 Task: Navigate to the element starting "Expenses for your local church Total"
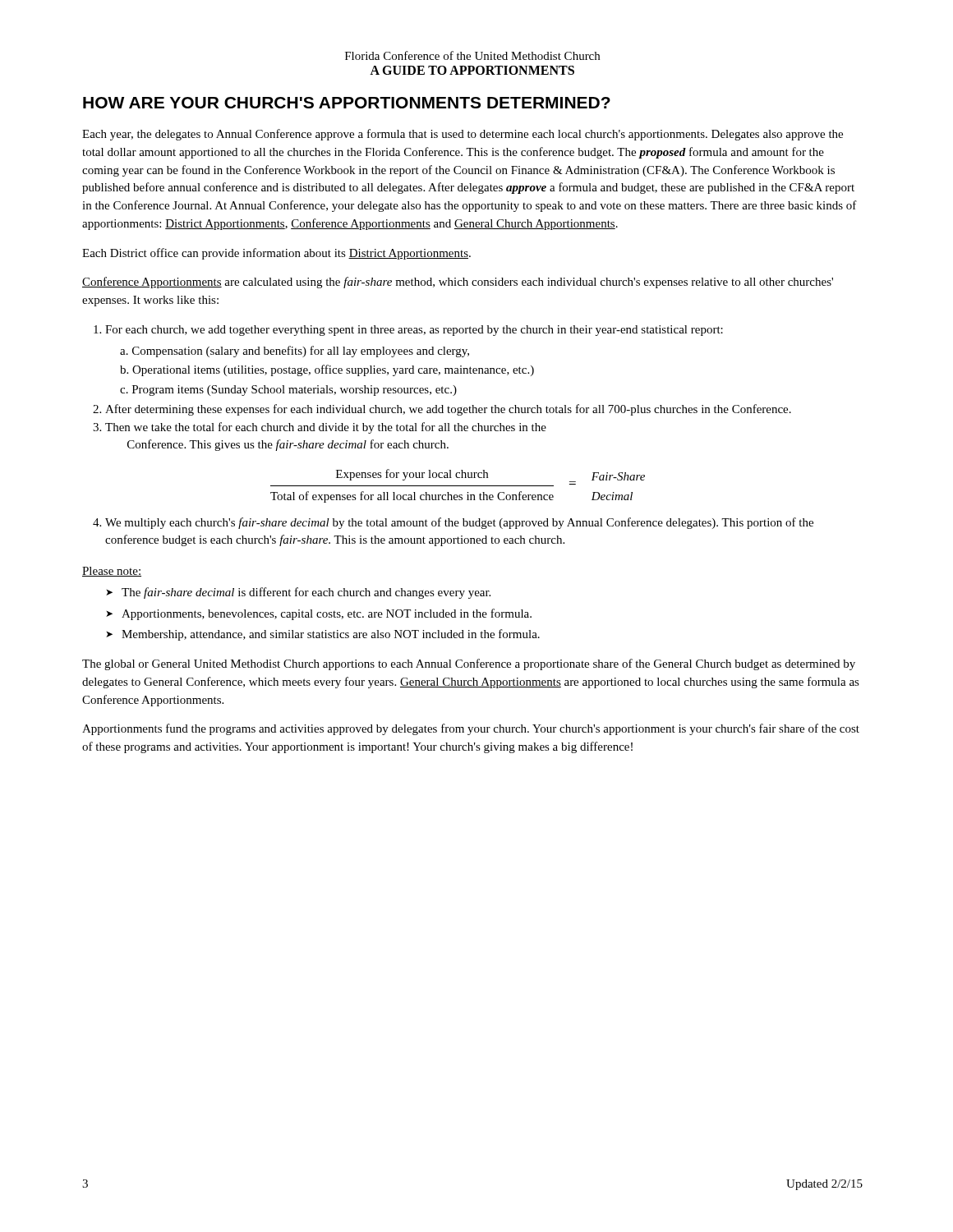[x=484, y=486]
